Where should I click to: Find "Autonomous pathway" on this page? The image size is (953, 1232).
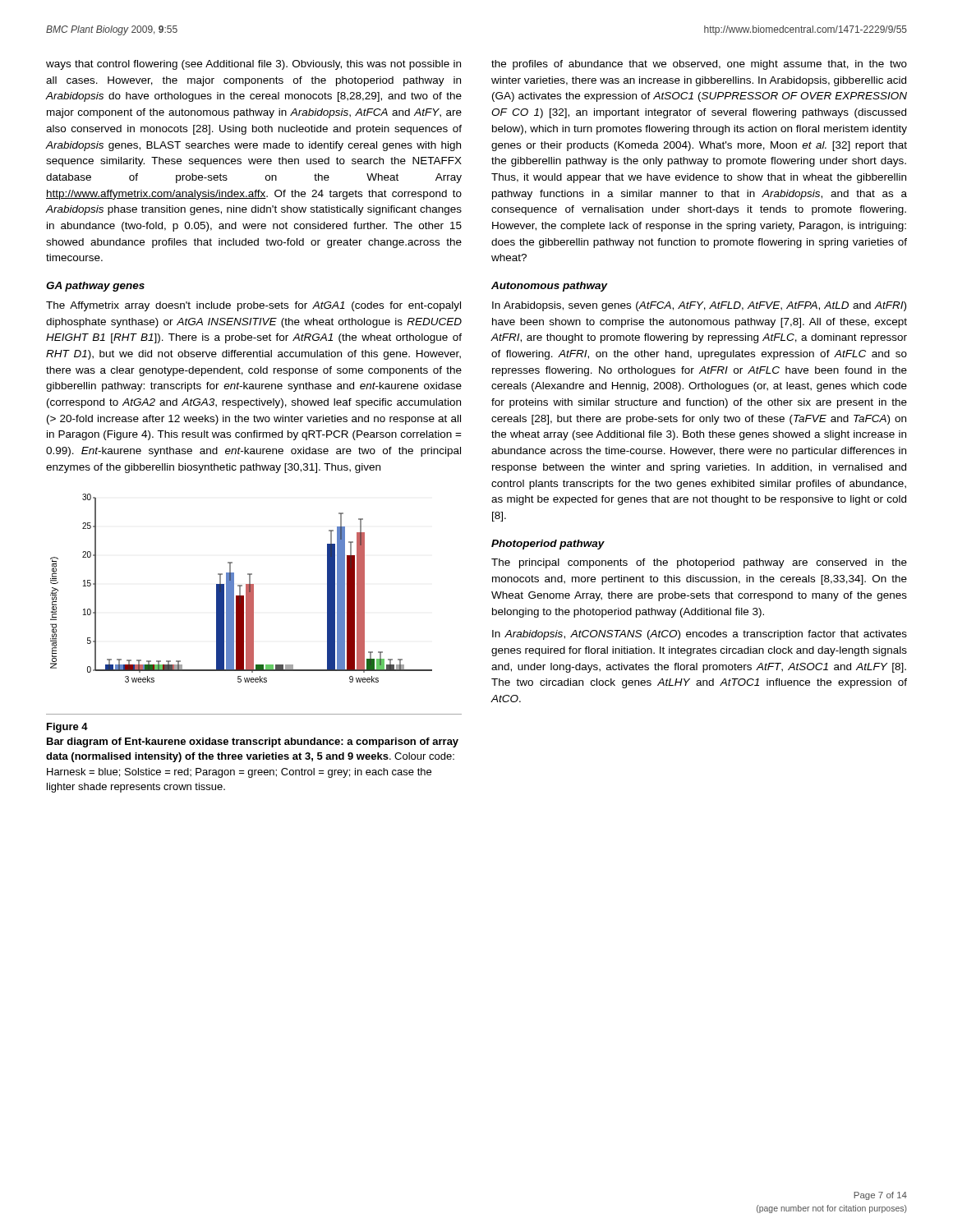549,286
